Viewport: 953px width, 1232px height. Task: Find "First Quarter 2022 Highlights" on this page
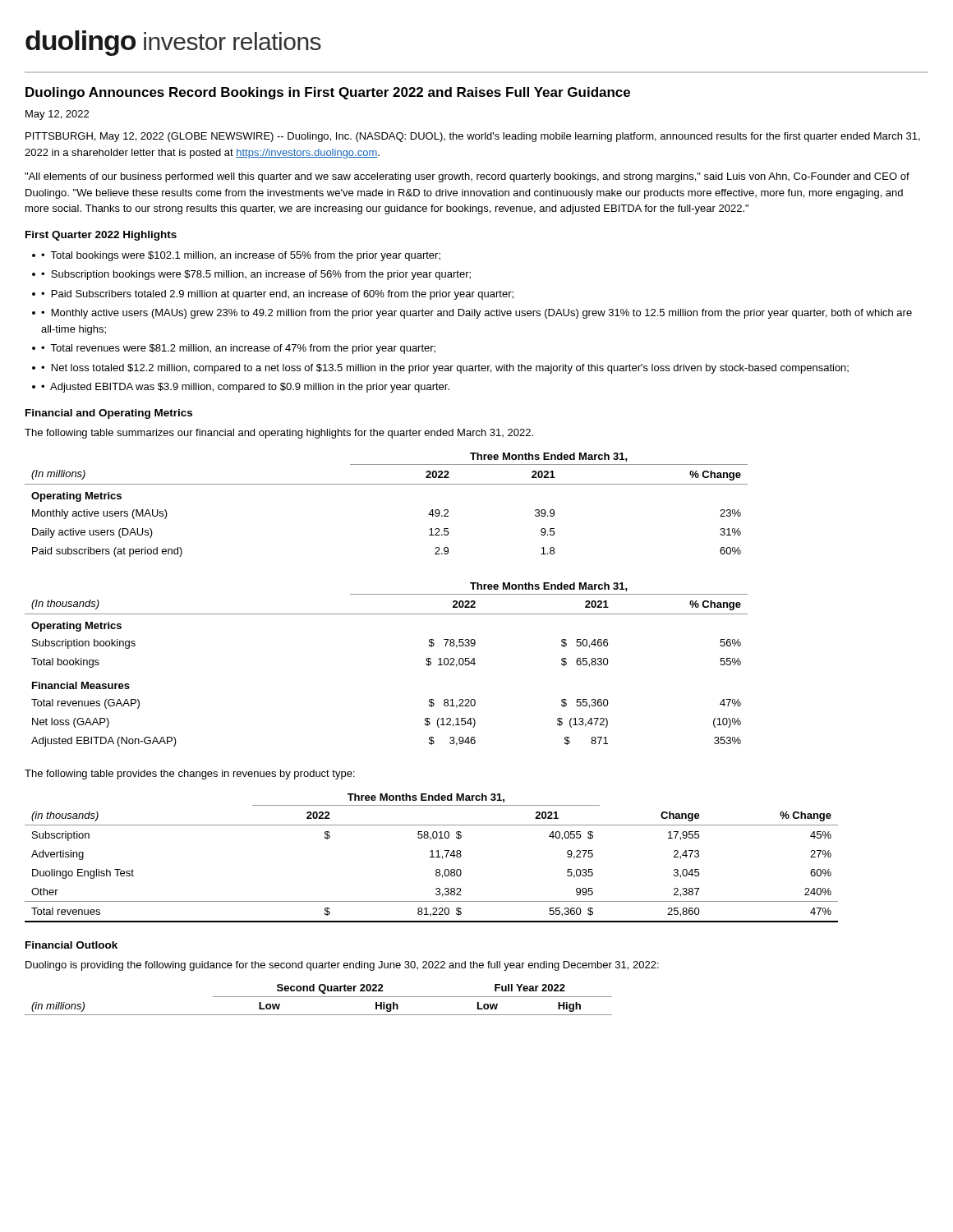click(101, 234)
